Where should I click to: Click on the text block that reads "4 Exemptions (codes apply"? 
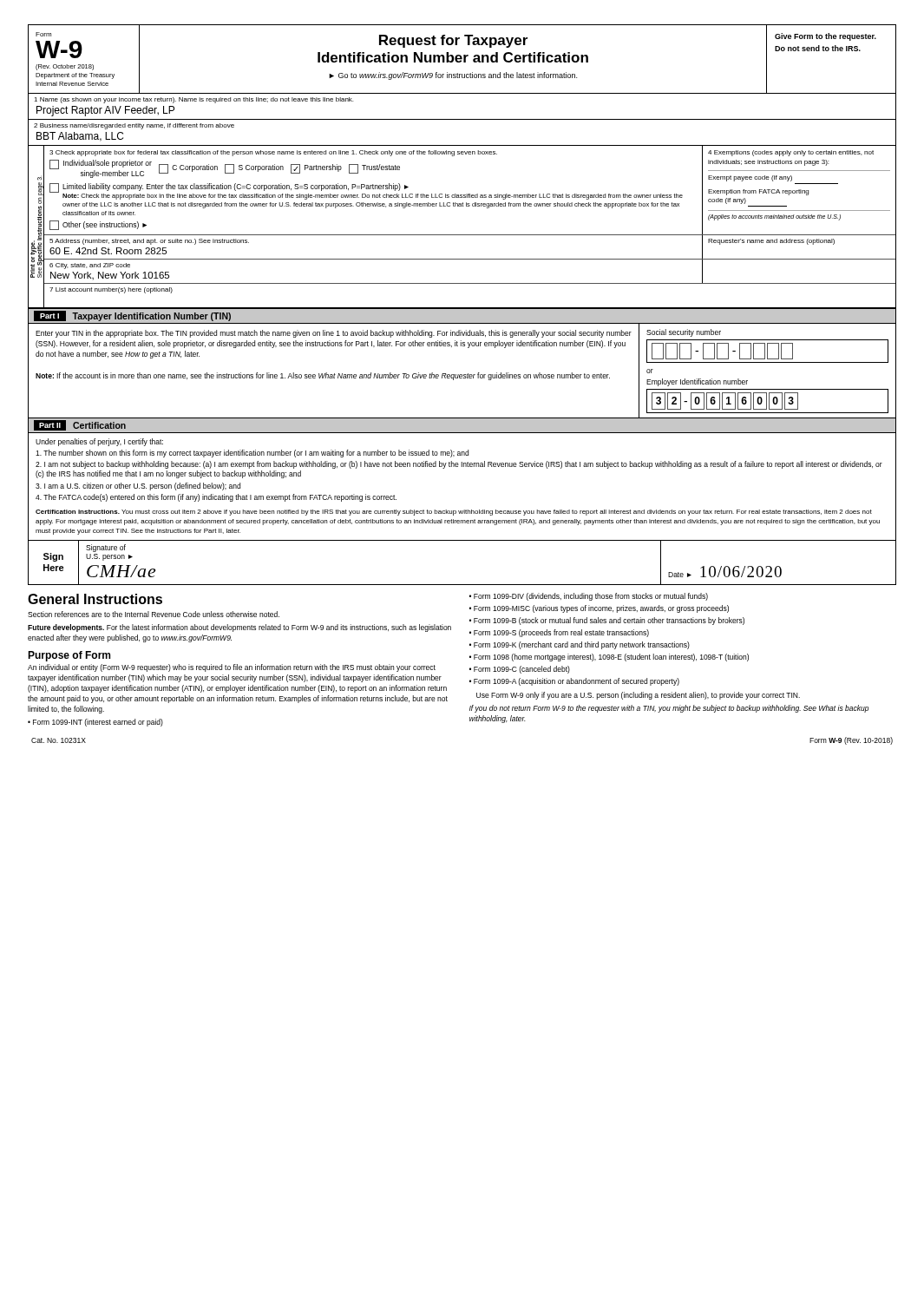799,185
